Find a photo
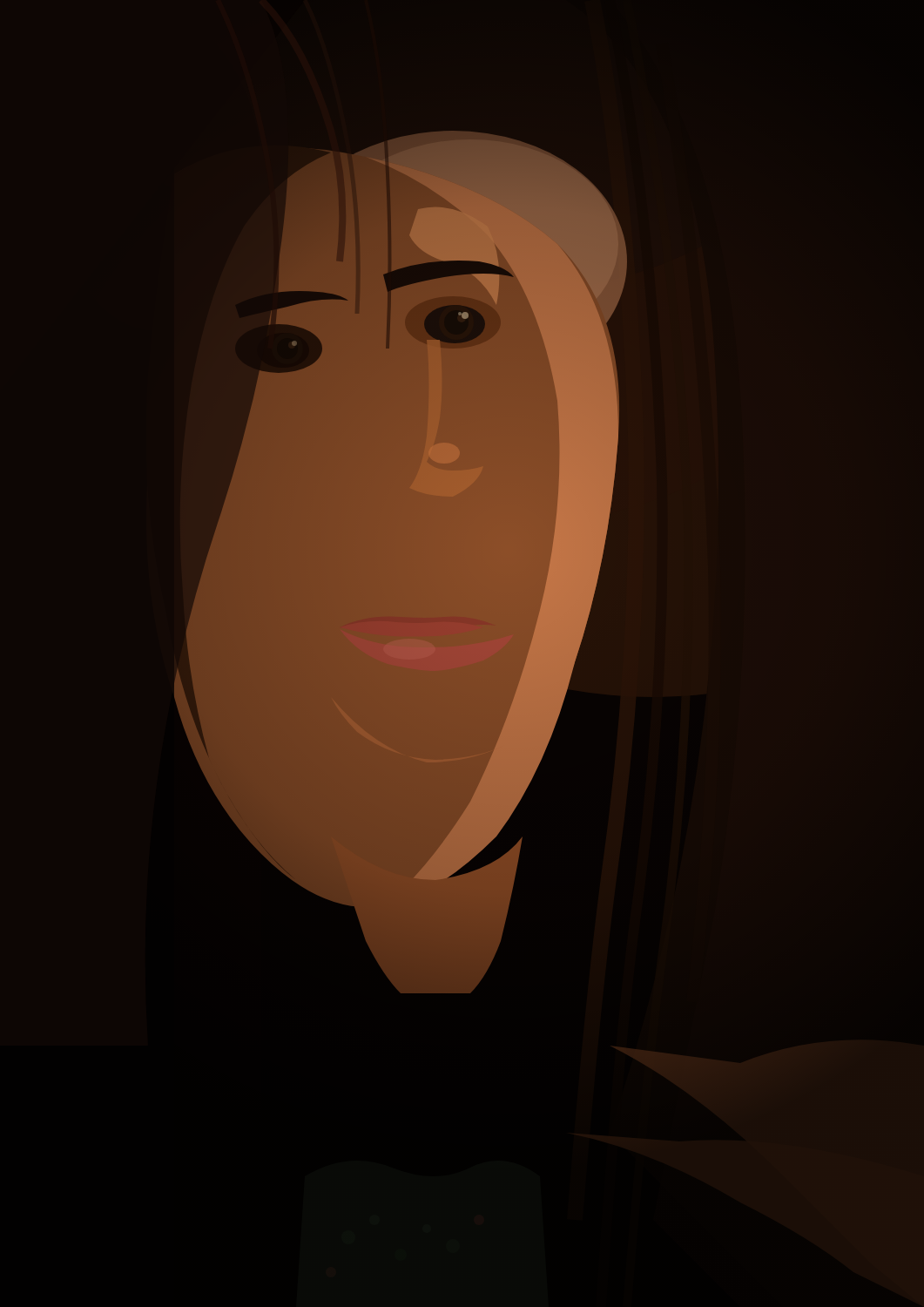This screenshot has height=1307, width=924. [462, 654]
